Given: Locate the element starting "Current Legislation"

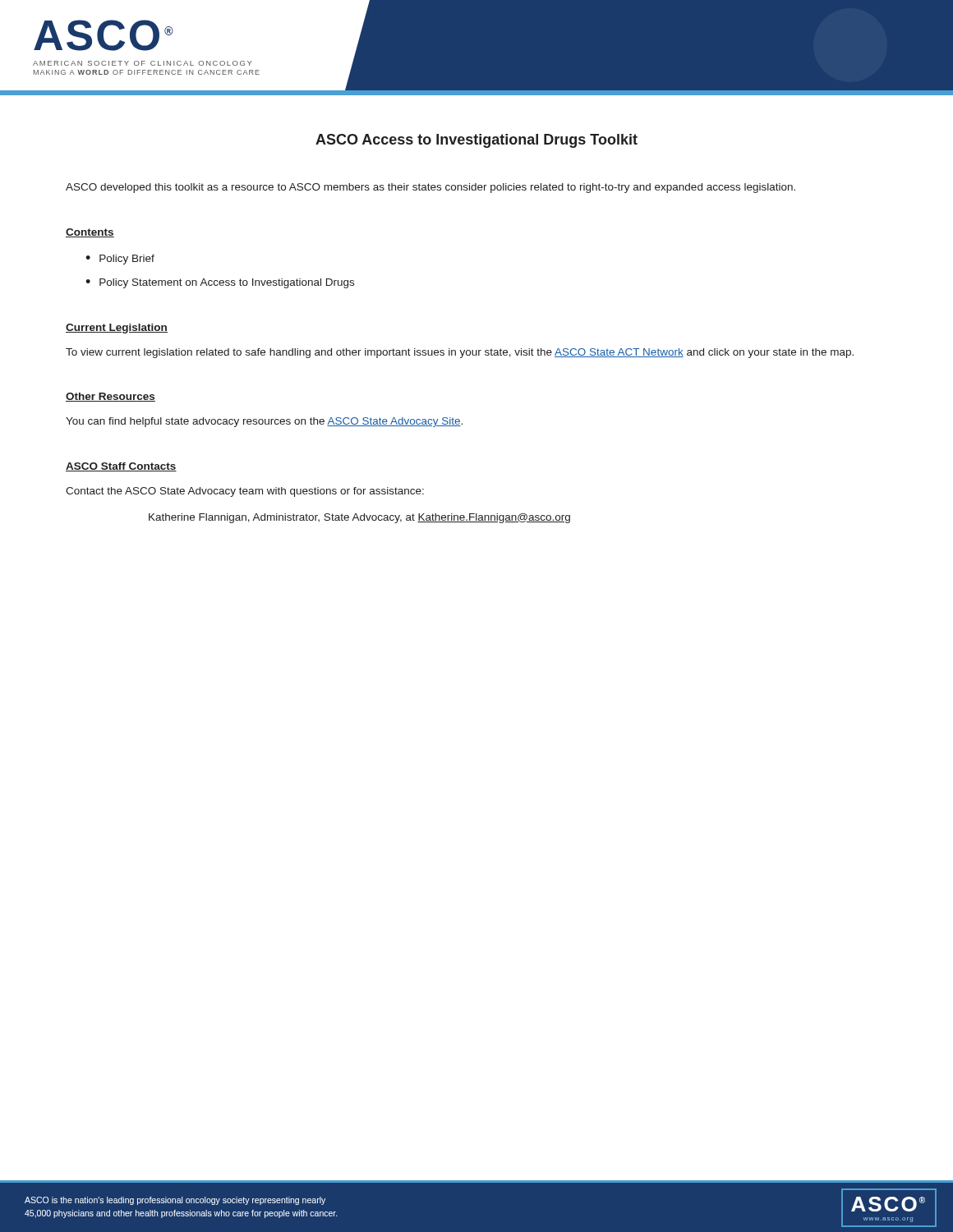Looking at the screenshot, I should pos(117,327).
